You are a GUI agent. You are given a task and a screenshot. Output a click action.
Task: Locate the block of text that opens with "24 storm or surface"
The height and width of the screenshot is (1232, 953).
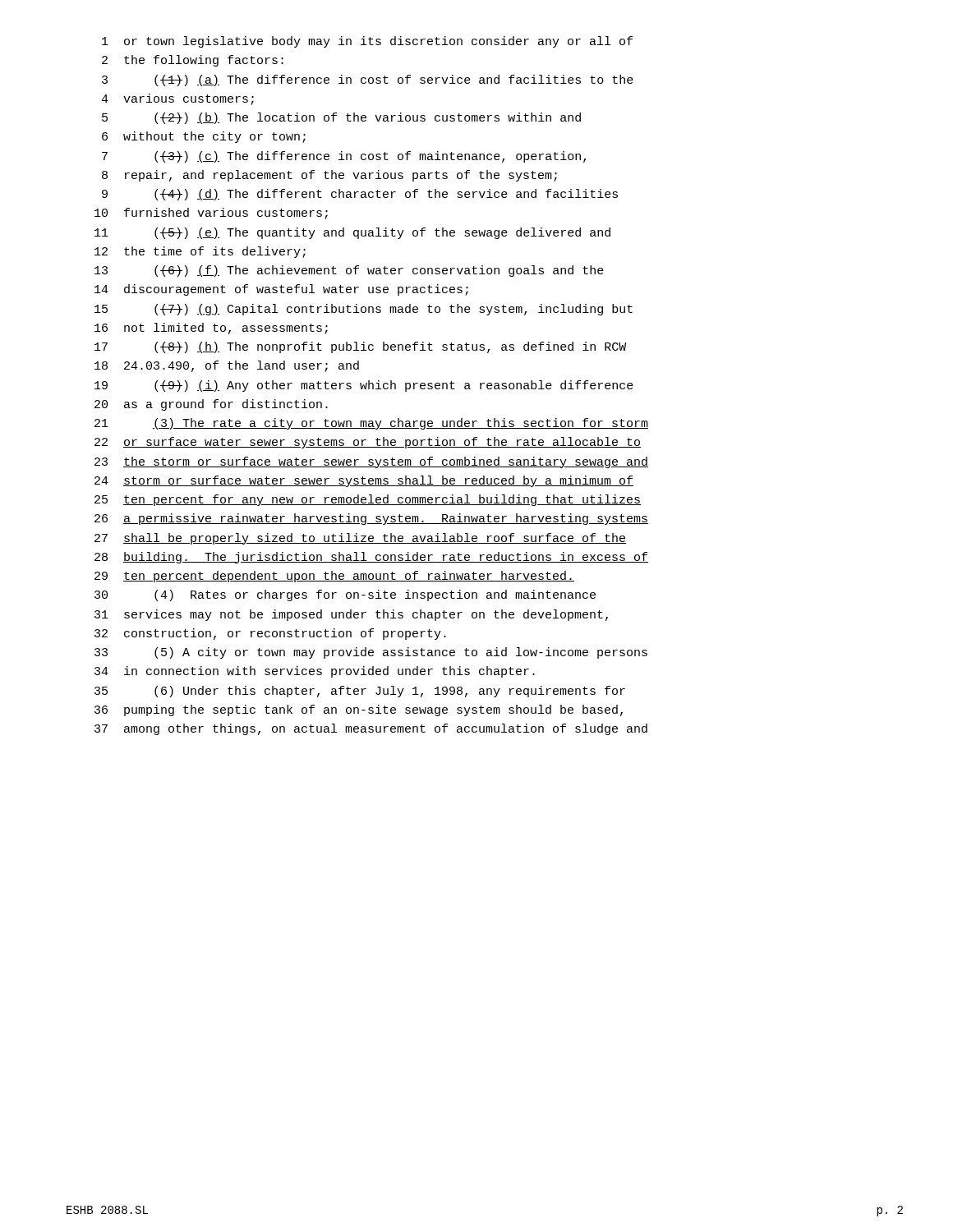[485, 482]
